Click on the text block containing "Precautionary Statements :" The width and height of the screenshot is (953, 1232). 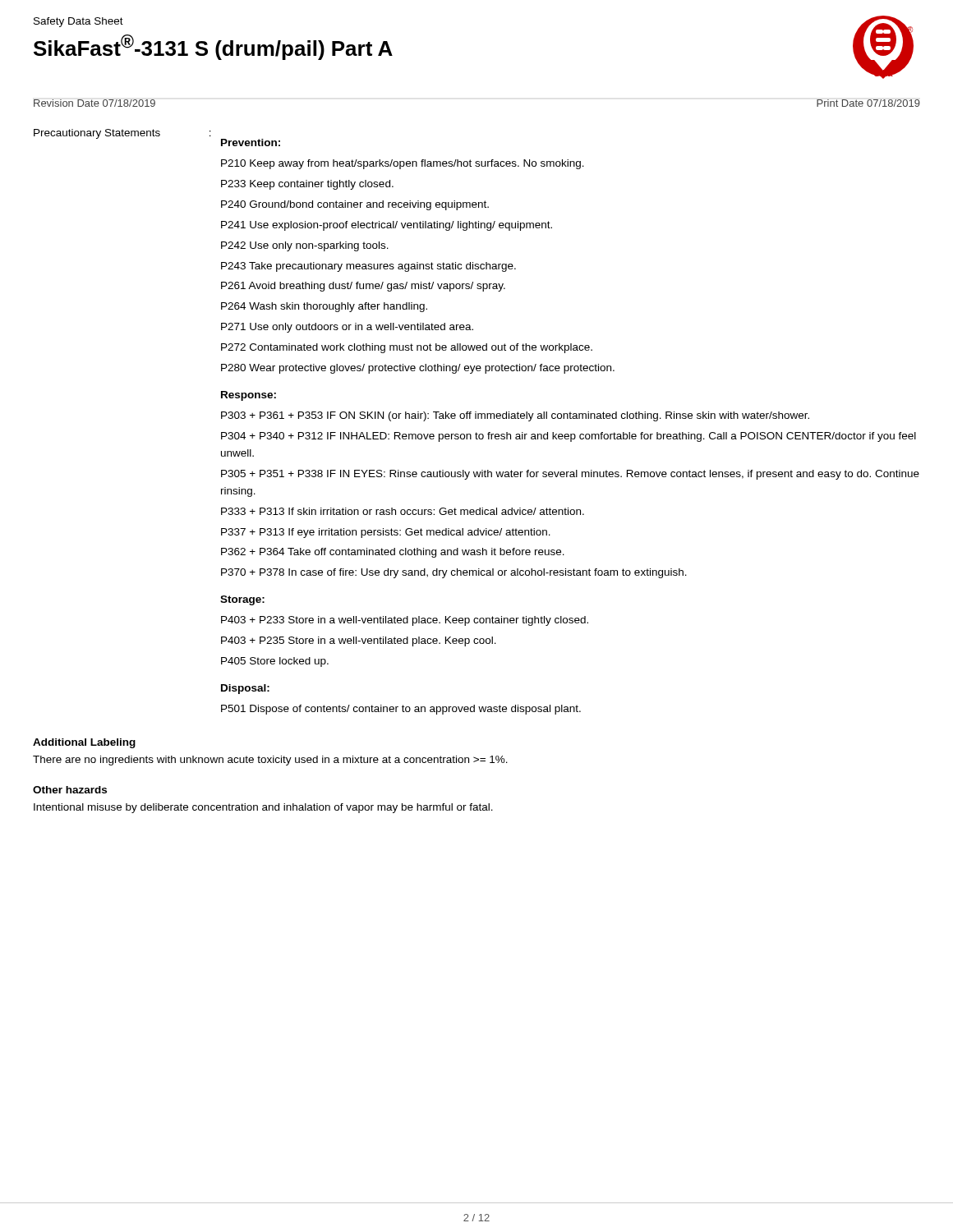pos(476,423)
